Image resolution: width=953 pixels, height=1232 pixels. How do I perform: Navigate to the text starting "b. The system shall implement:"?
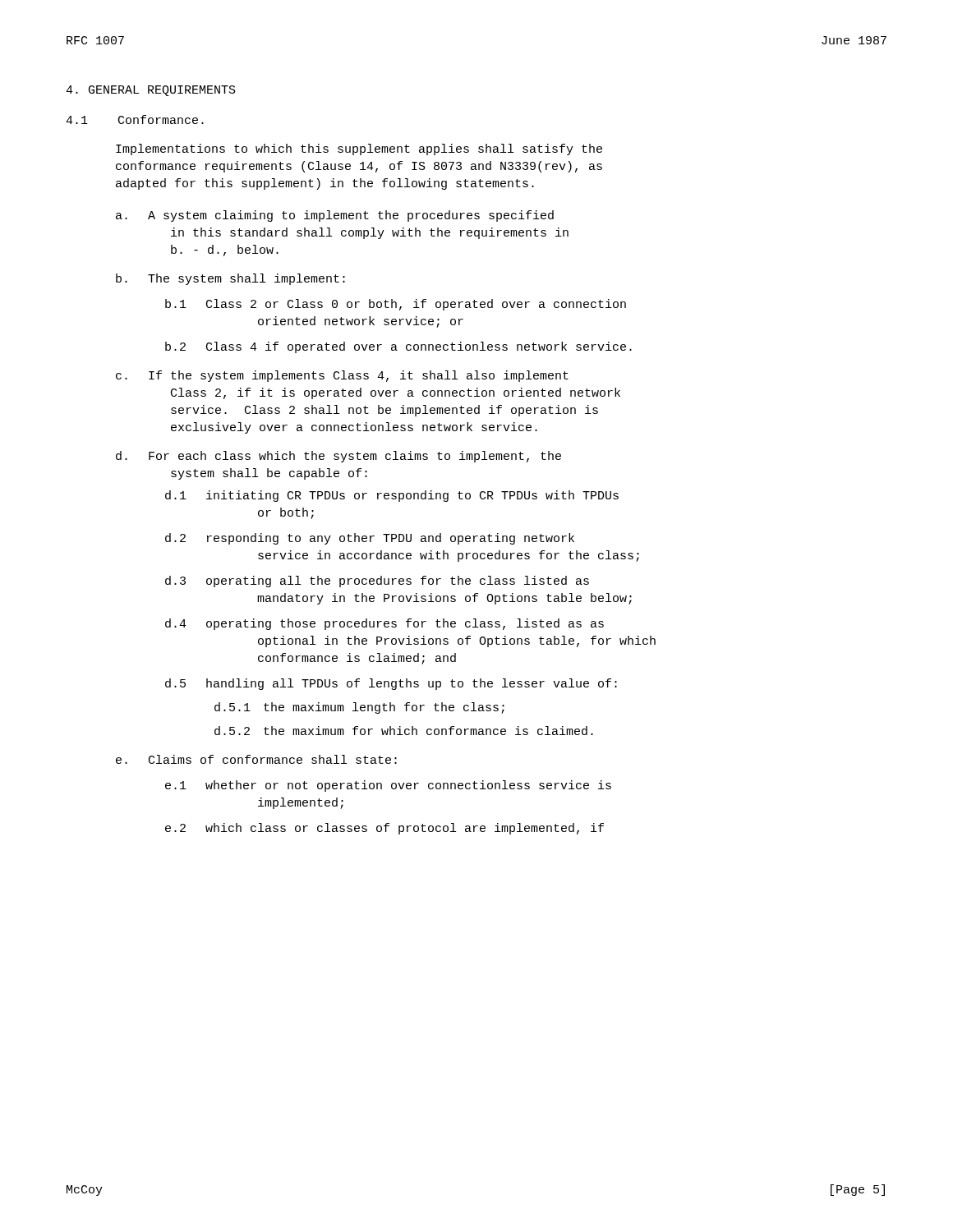[x=231, y=280]
